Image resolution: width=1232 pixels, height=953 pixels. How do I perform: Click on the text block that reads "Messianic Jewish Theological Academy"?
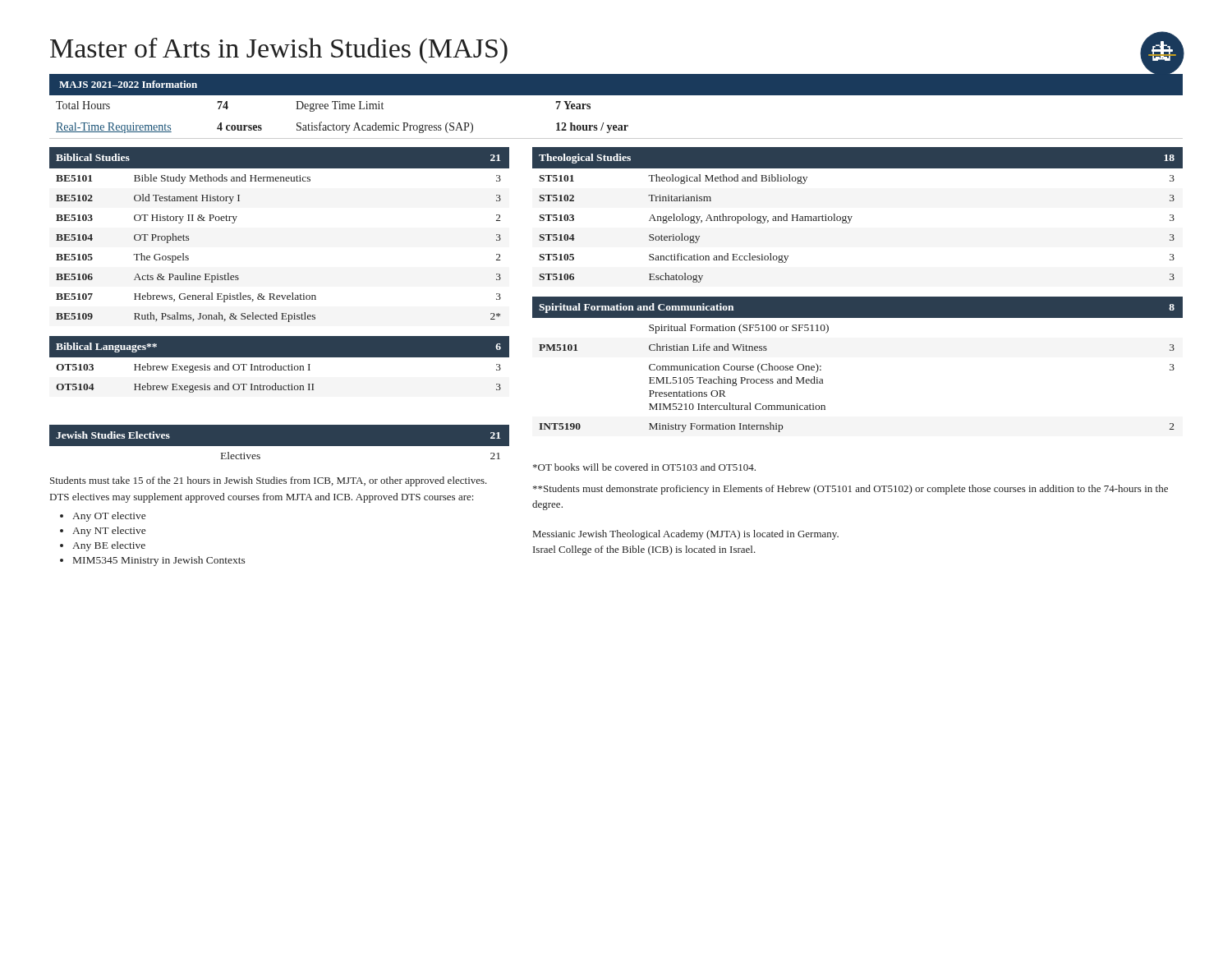(x=686, y=541)
